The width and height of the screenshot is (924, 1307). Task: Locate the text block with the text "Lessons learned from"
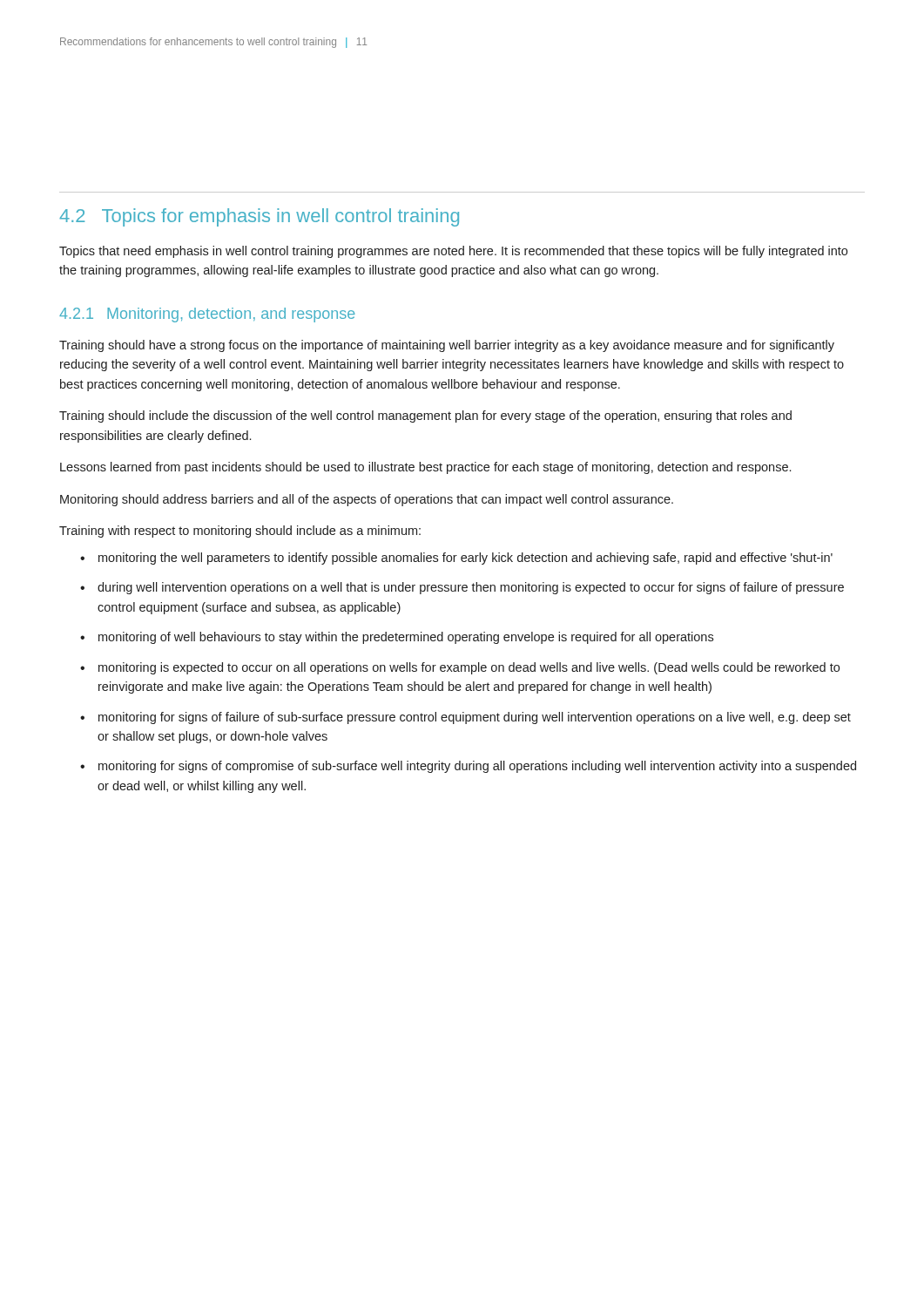click(426, 467)
